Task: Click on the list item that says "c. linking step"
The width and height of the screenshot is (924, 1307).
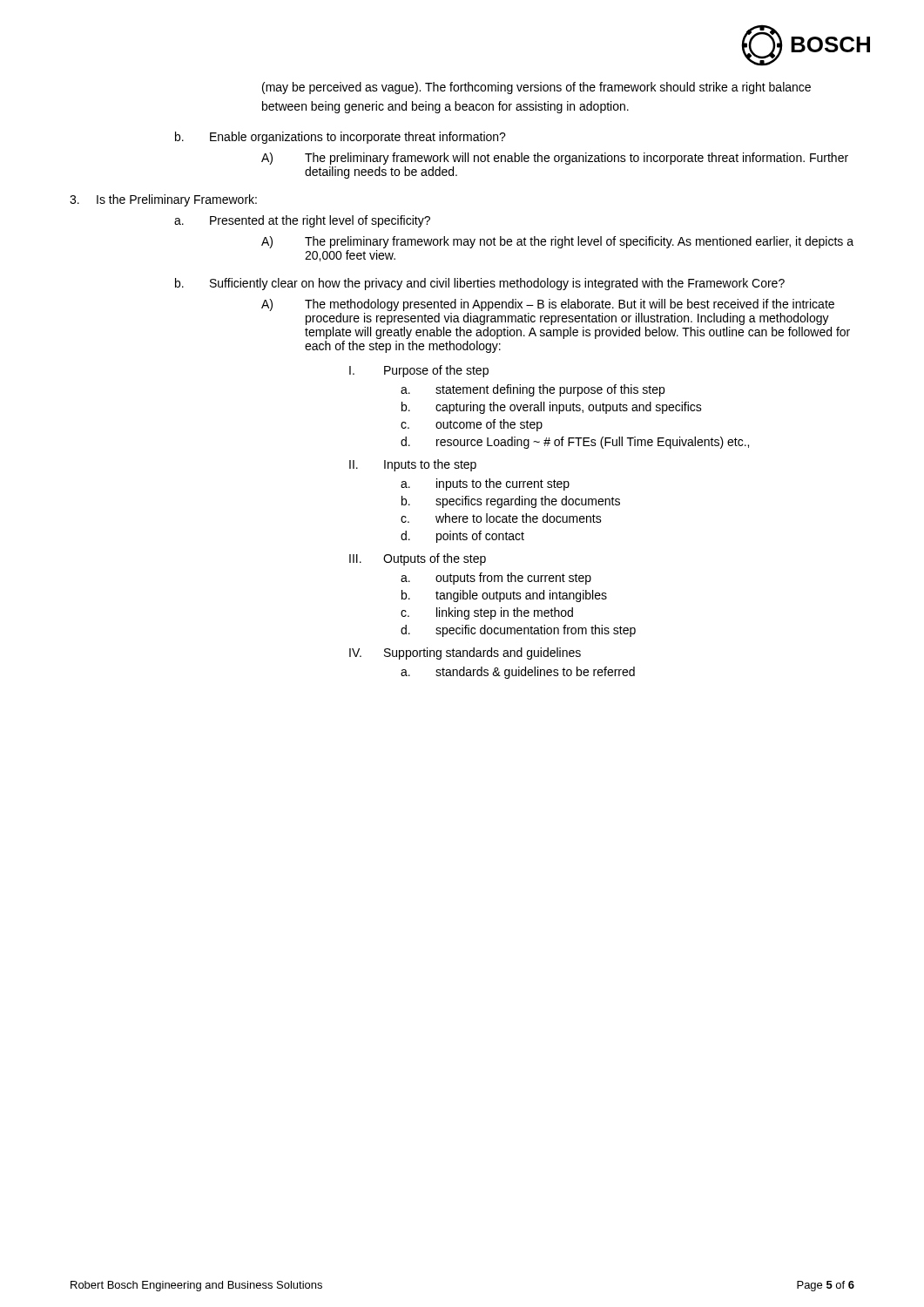Action: tap(487, 613)
